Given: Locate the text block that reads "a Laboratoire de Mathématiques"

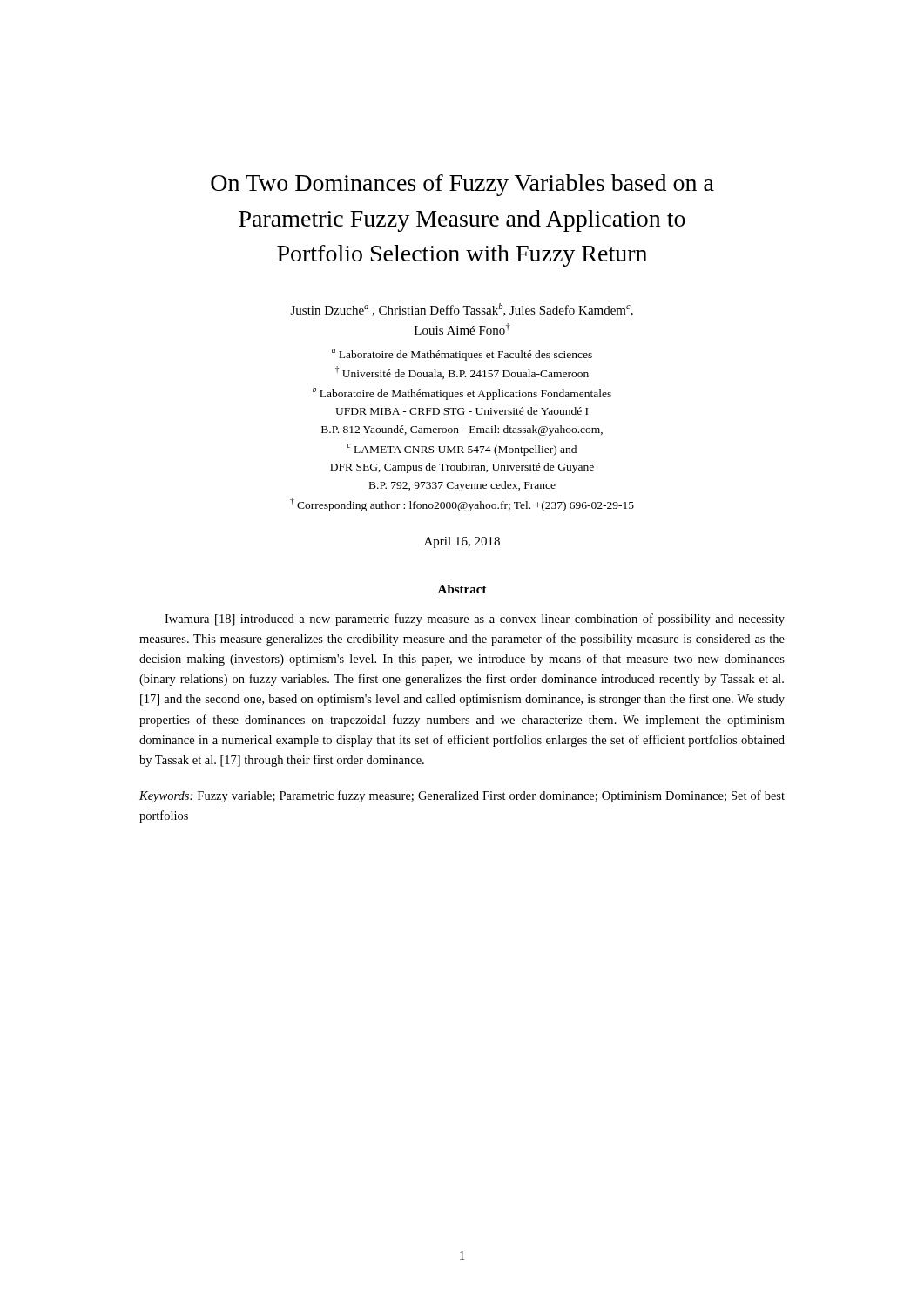Looking at the screenshot, I should (x=462, y=428).
